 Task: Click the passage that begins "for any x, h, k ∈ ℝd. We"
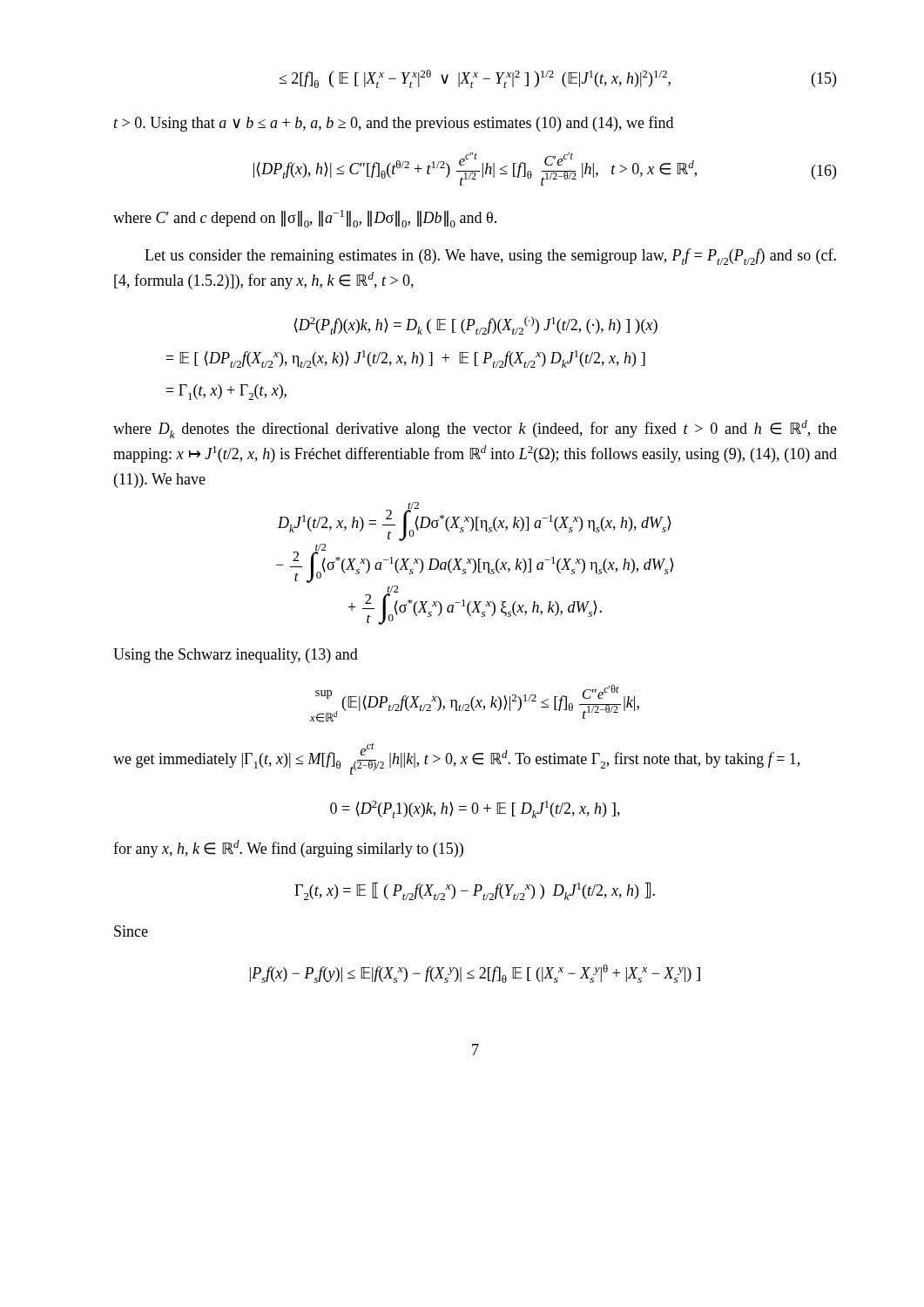point(289,848)
